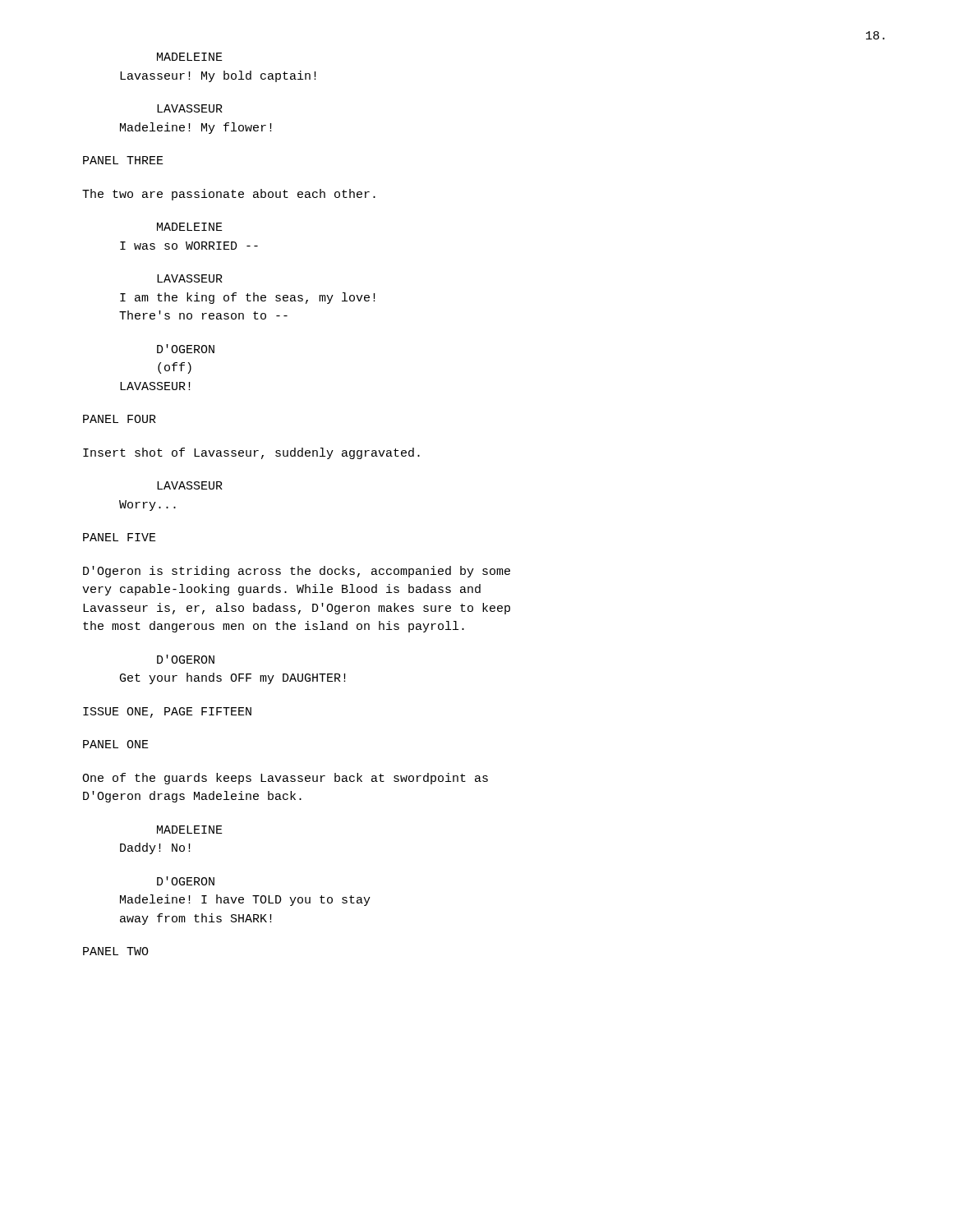This screenshot has width=953, height=1232.
Task: Locate the block of text that opens with "One of the guards keeps Lavasseur back at"
Action: [x=286, y=788]
